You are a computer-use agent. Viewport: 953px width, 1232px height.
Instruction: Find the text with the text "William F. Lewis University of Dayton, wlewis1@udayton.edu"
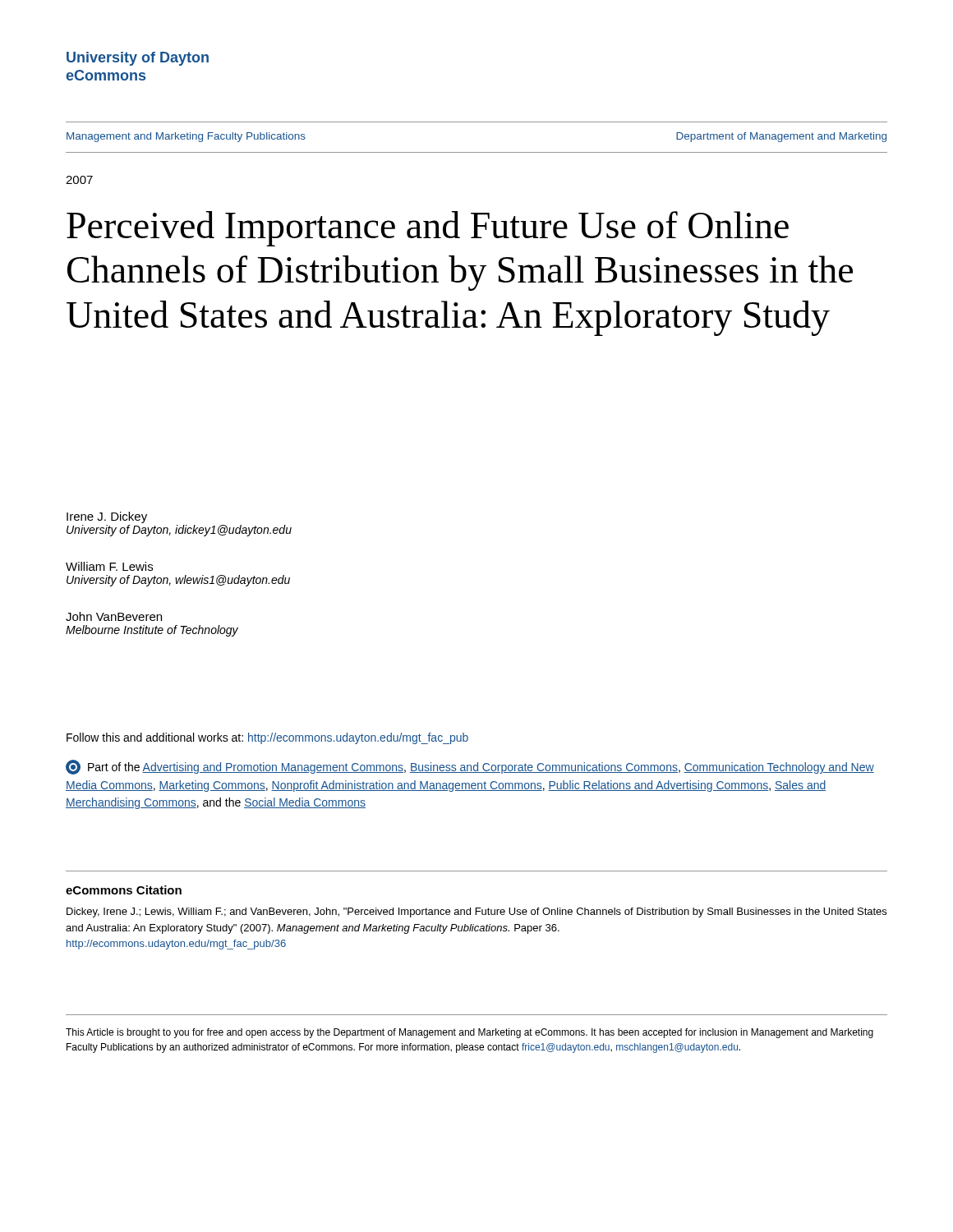[x=179, y=573]
